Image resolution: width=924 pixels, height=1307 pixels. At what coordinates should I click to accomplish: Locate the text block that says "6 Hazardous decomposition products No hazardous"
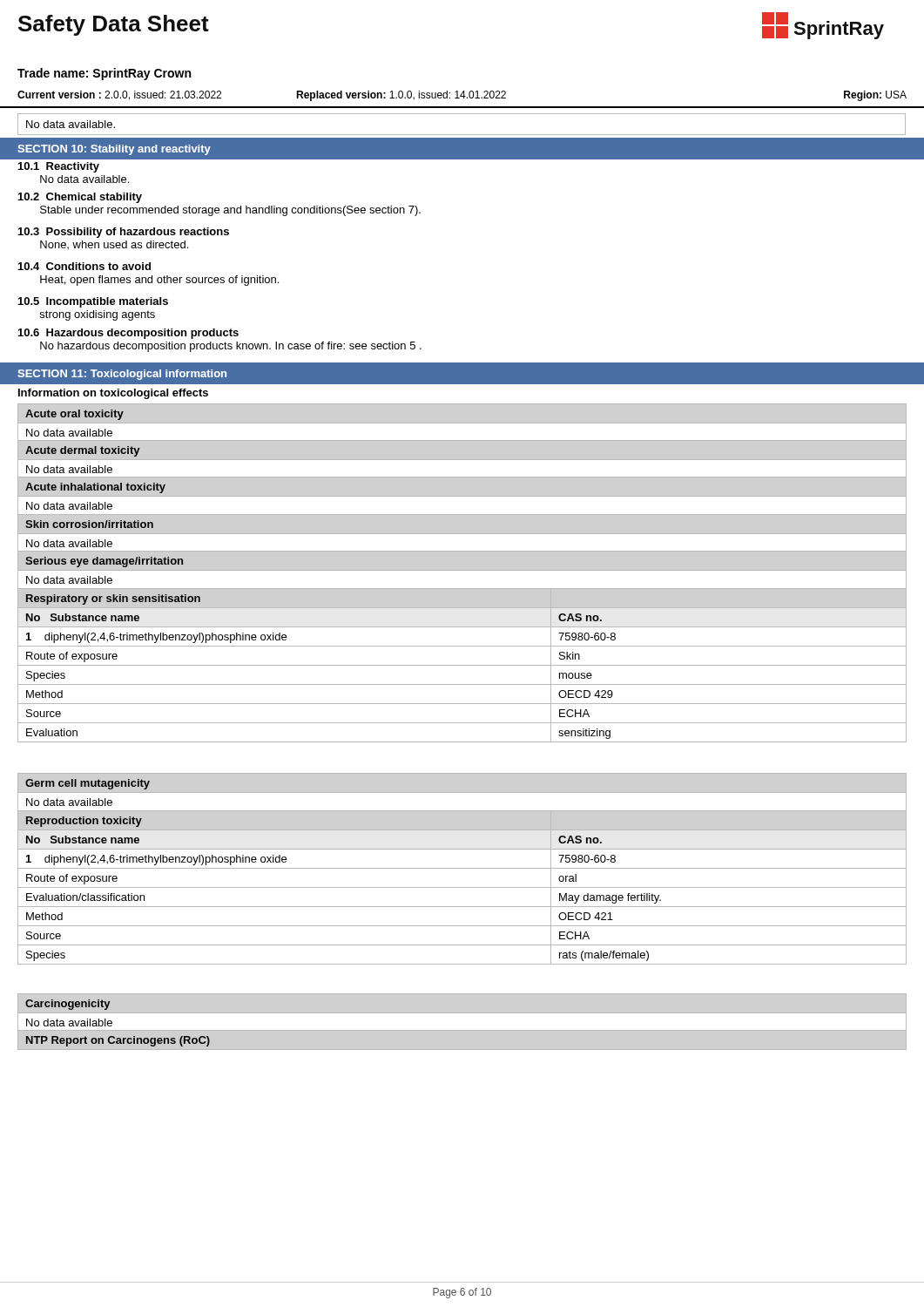tap(220, 339)
